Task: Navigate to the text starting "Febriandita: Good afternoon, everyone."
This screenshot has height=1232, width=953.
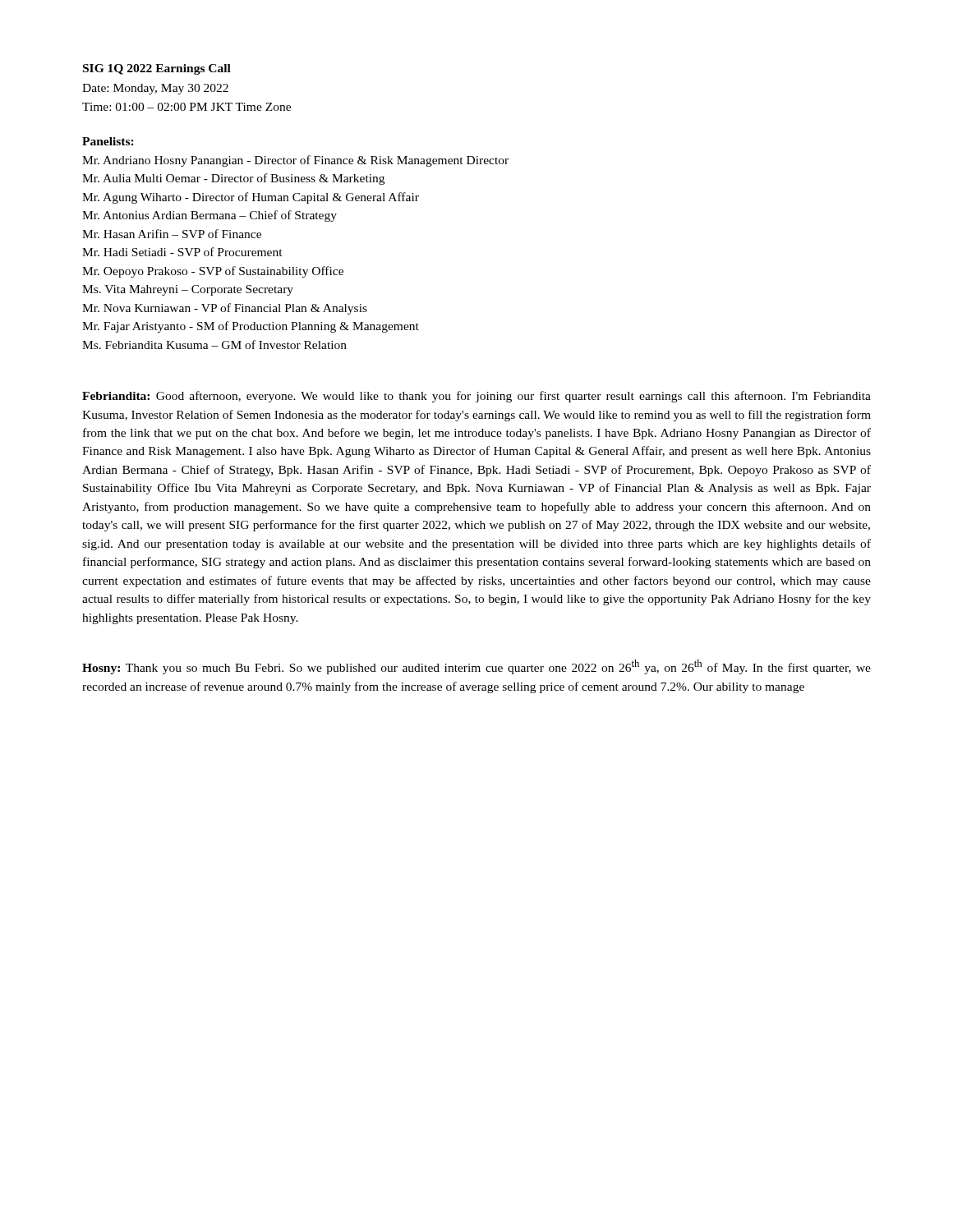Action: pyautogui.click(x=476, y=506)
